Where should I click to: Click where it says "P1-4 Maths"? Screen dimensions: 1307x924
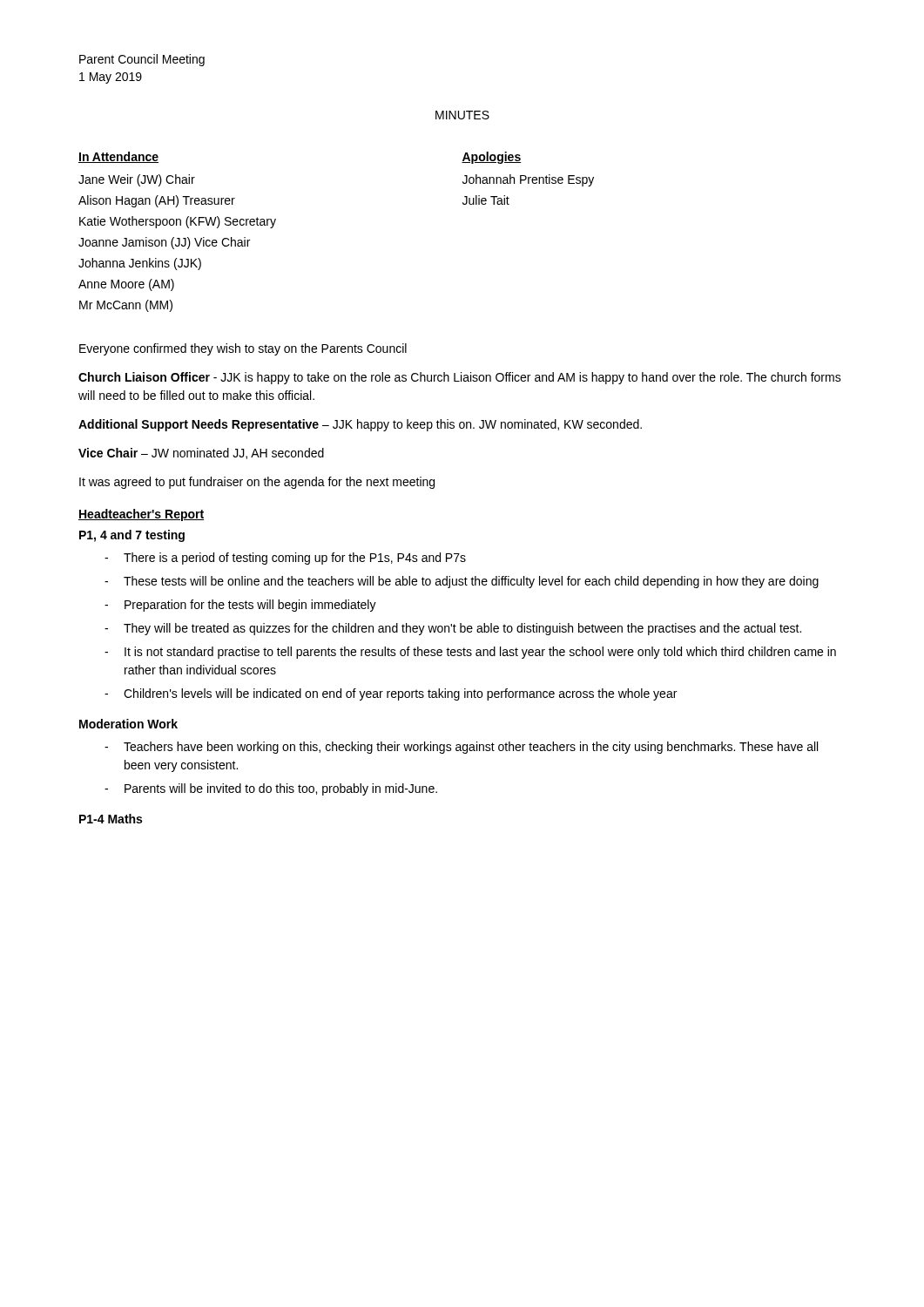tap(111, 819)
